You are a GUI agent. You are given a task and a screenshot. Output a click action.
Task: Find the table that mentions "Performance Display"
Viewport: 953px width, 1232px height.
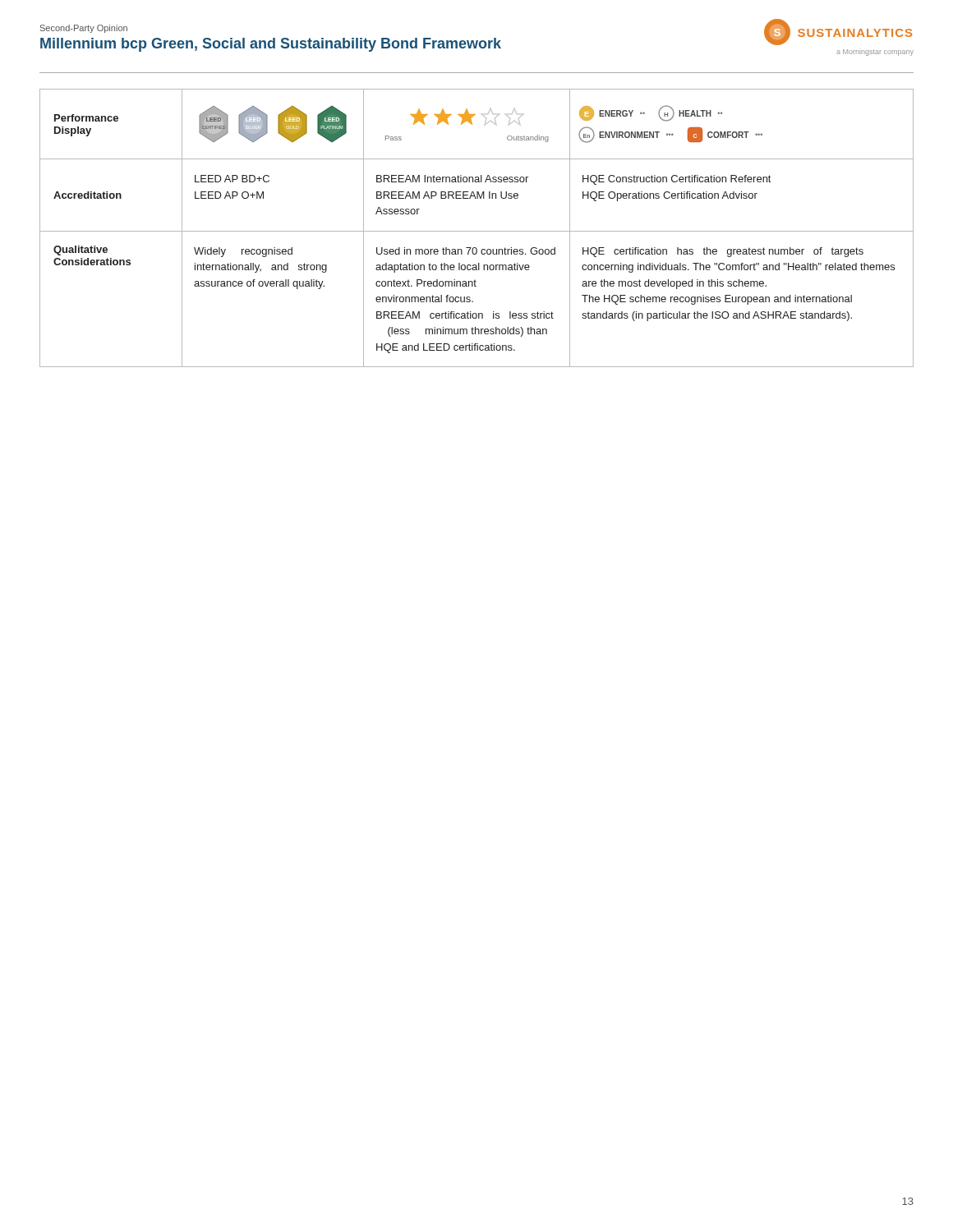(x=476, y=228)
